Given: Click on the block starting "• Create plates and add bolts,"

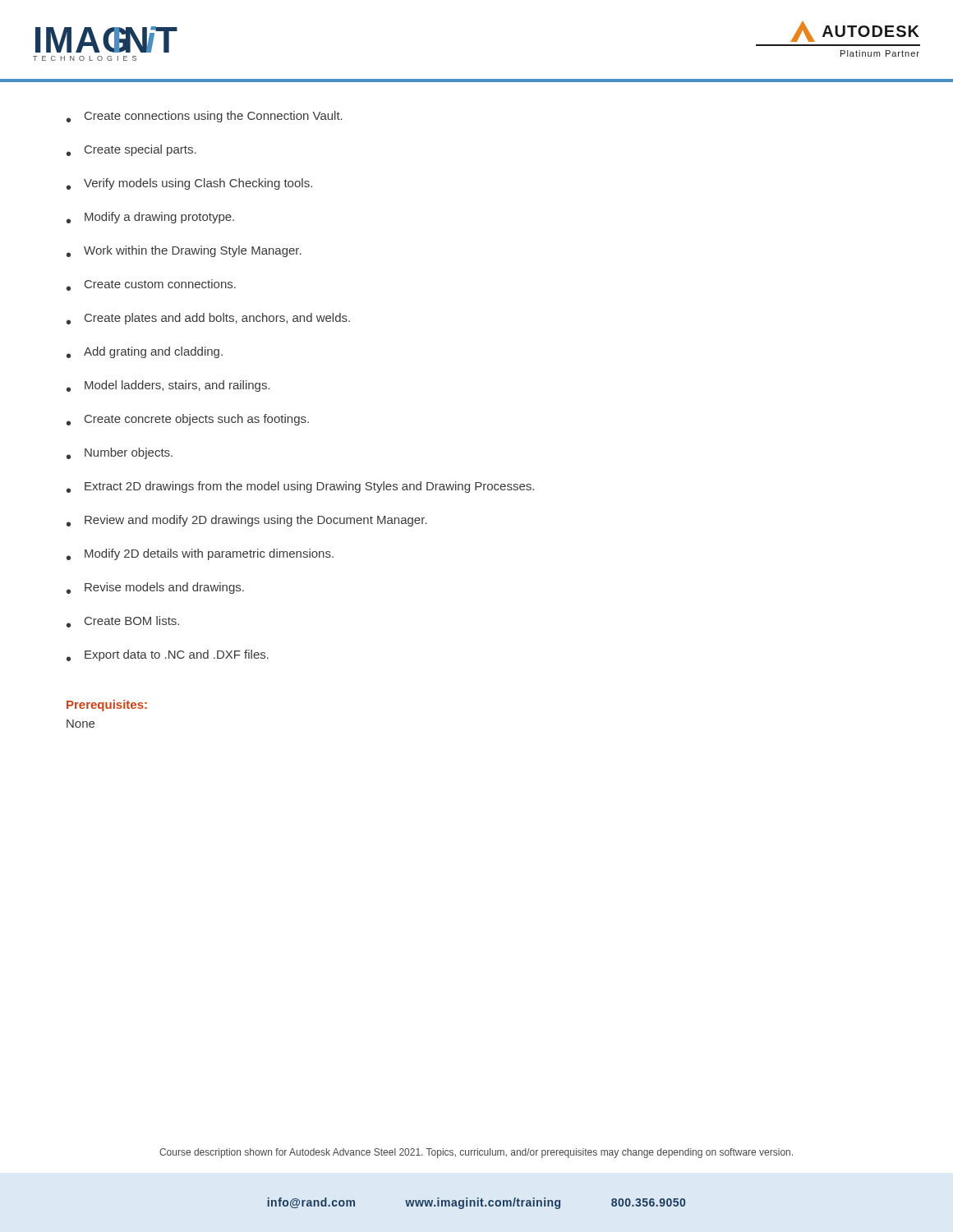Looking at the screenshot, I should coord(208,322).
